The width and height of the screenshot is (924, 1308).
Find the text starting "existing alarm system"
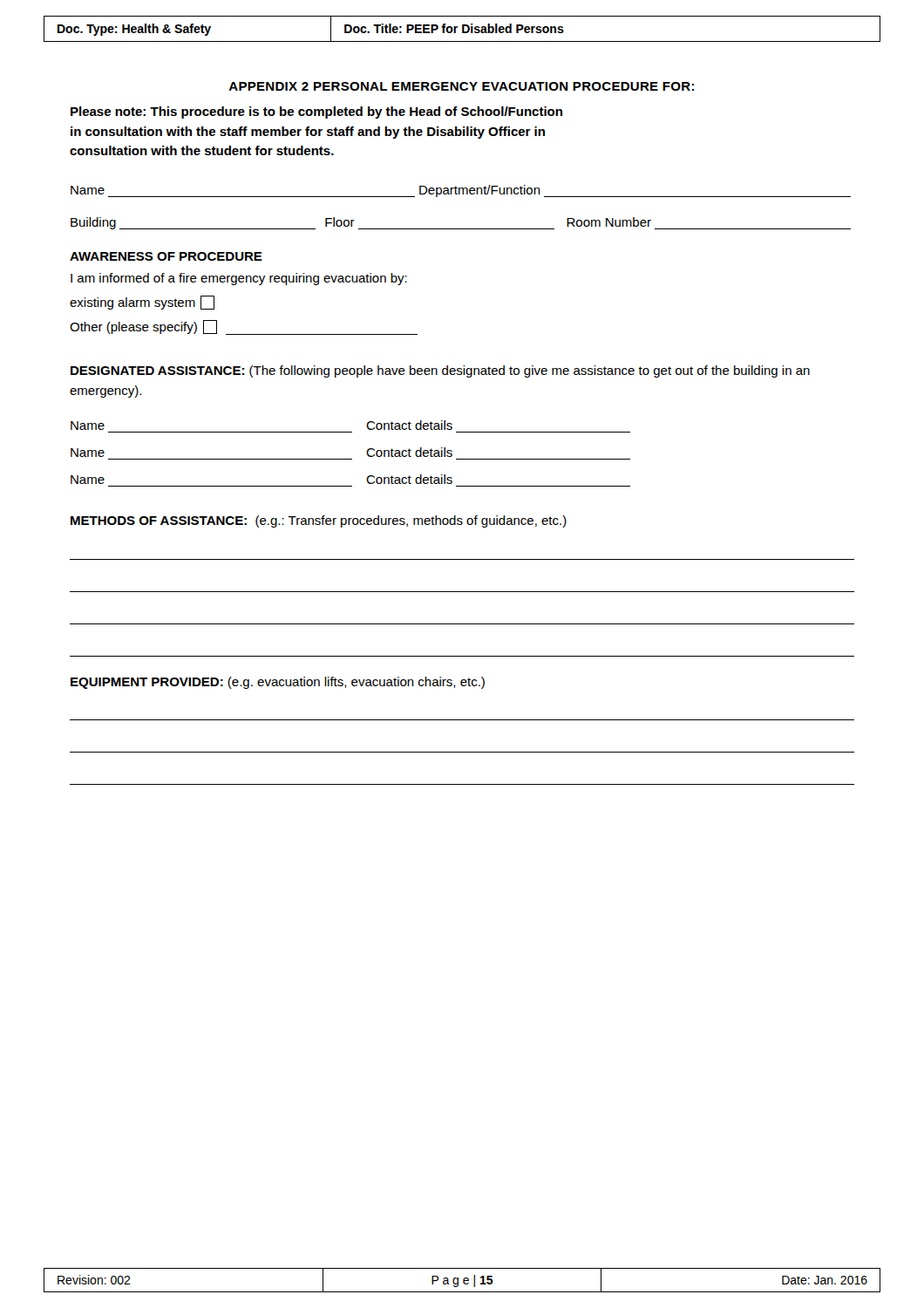tap(142, 302)
